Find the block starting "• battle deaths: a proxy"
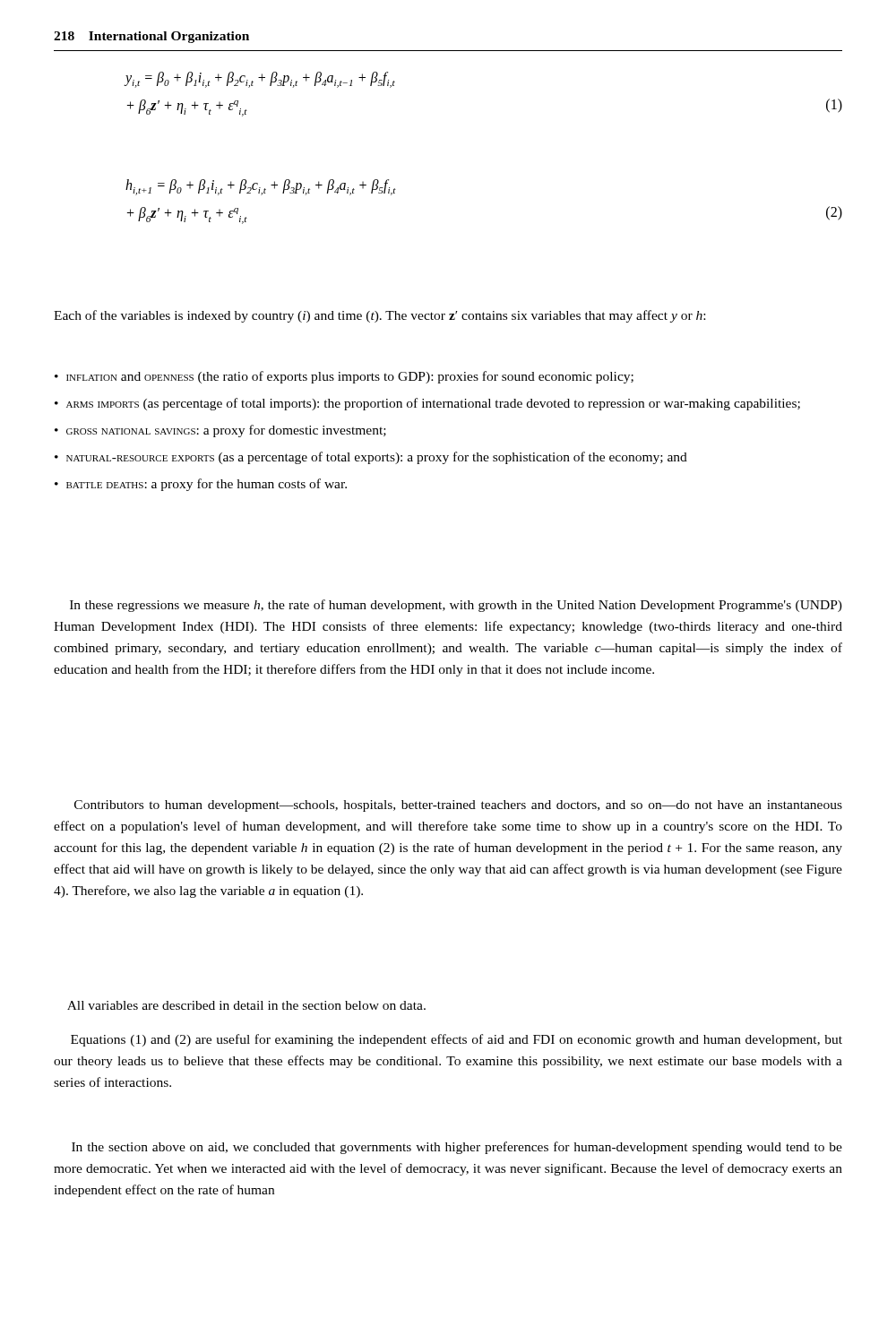The width and height of the screenshot is (896, 1344). click(x=201, y=485)
